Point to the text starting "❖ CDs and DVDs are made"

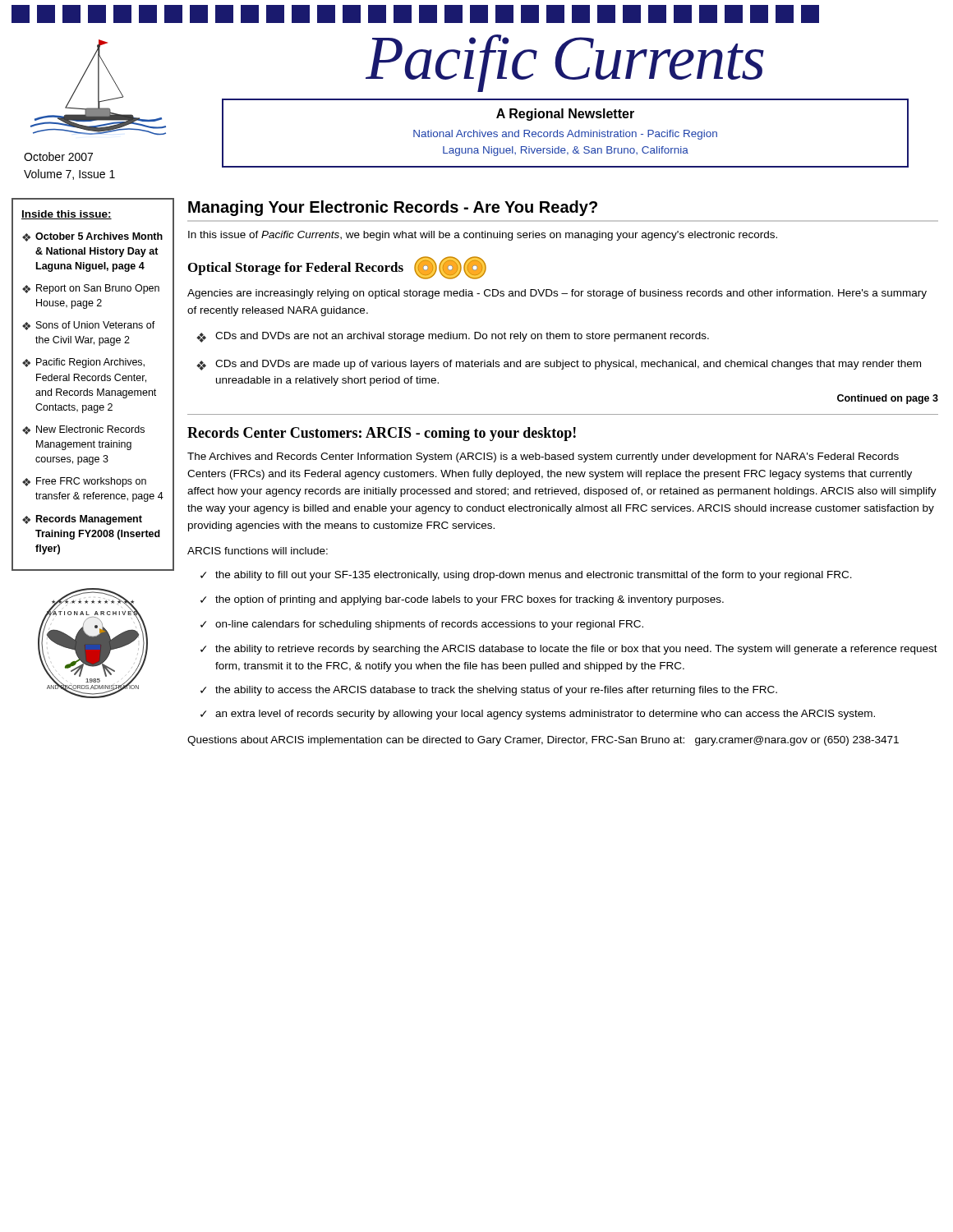[567, 372]
